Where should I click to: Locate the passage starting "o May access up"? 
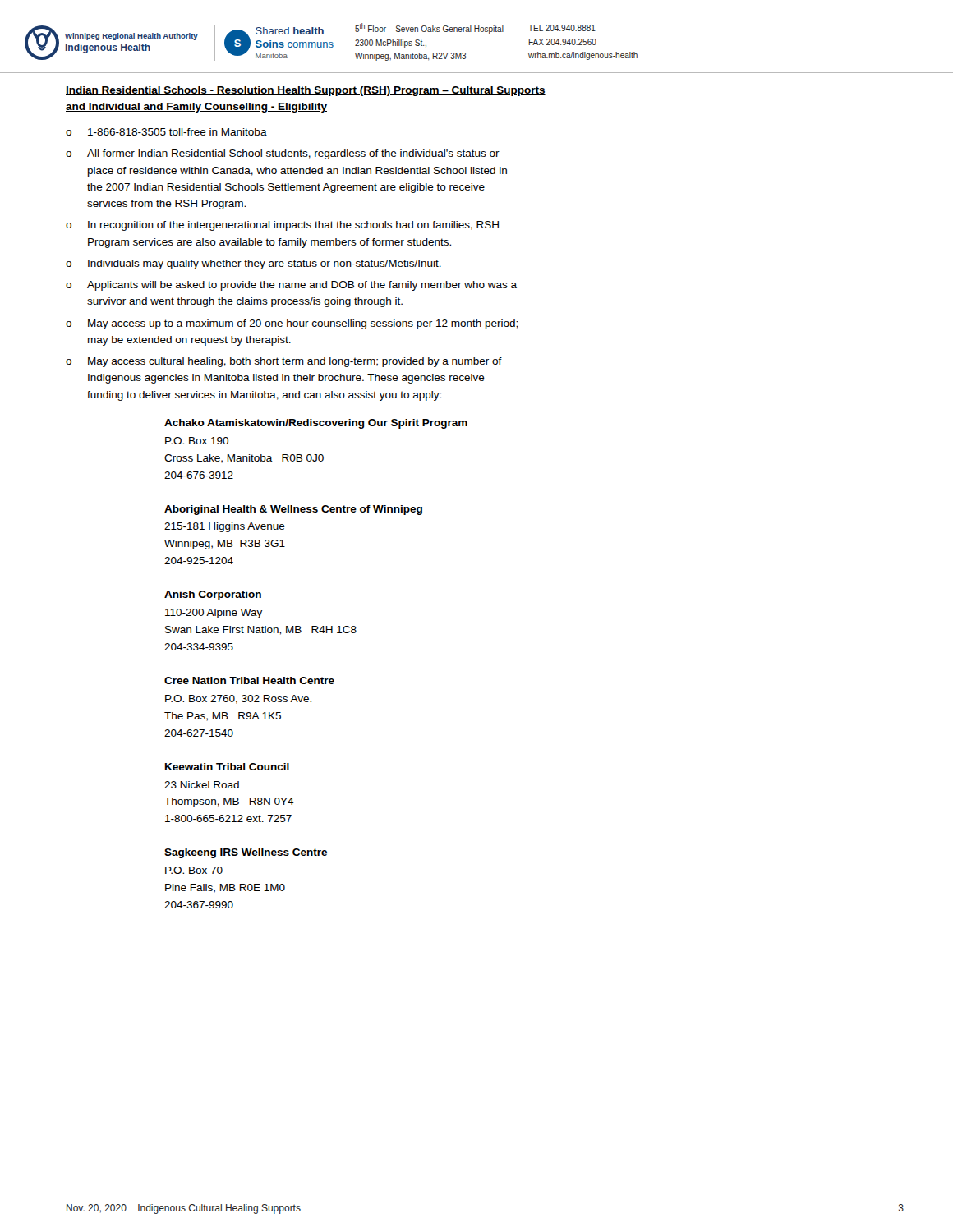[x=292, y=332]
